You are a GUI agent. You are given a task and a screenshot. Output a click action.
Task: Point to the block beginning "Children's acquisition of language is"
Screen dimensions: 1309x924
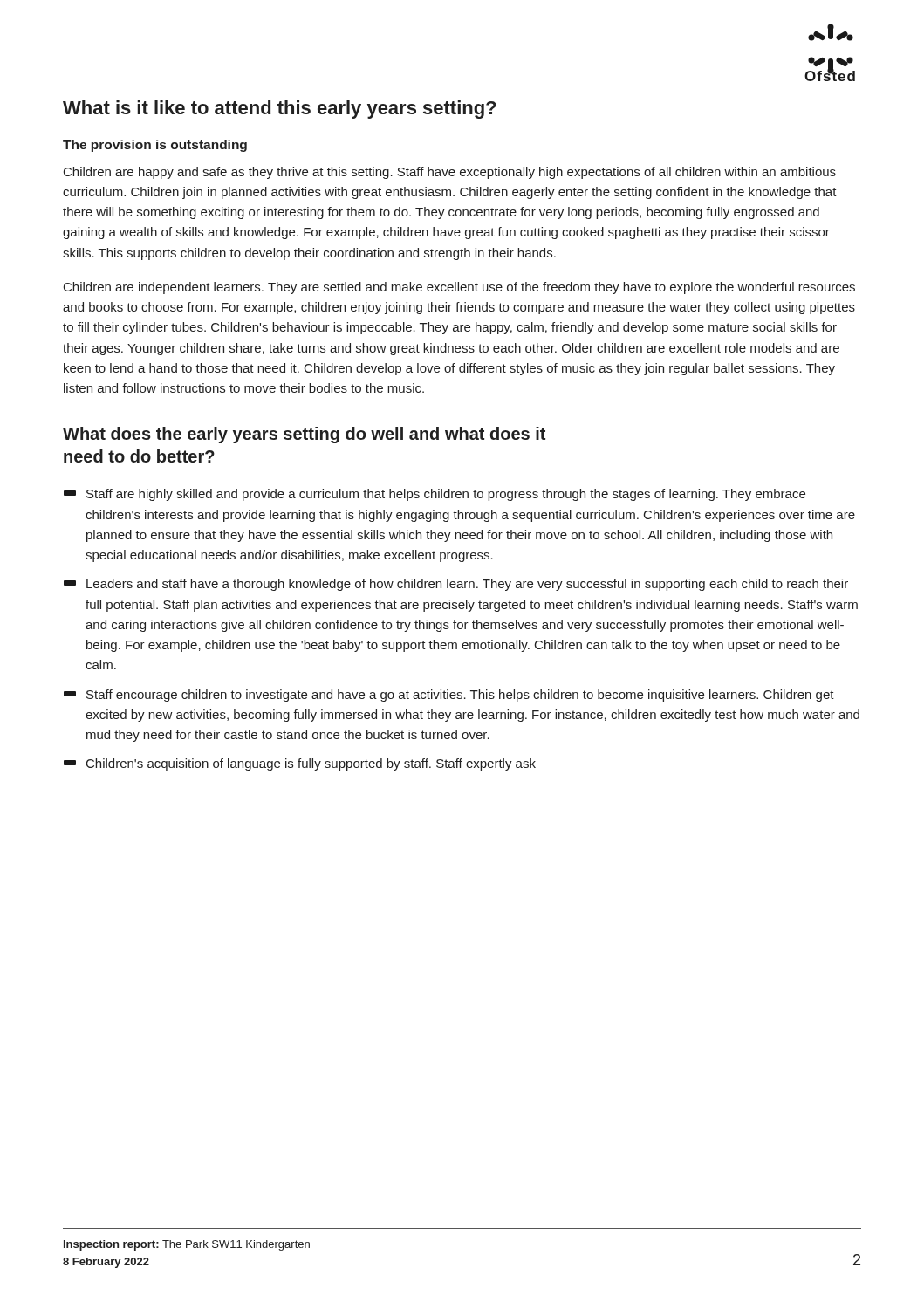[462, 764]
